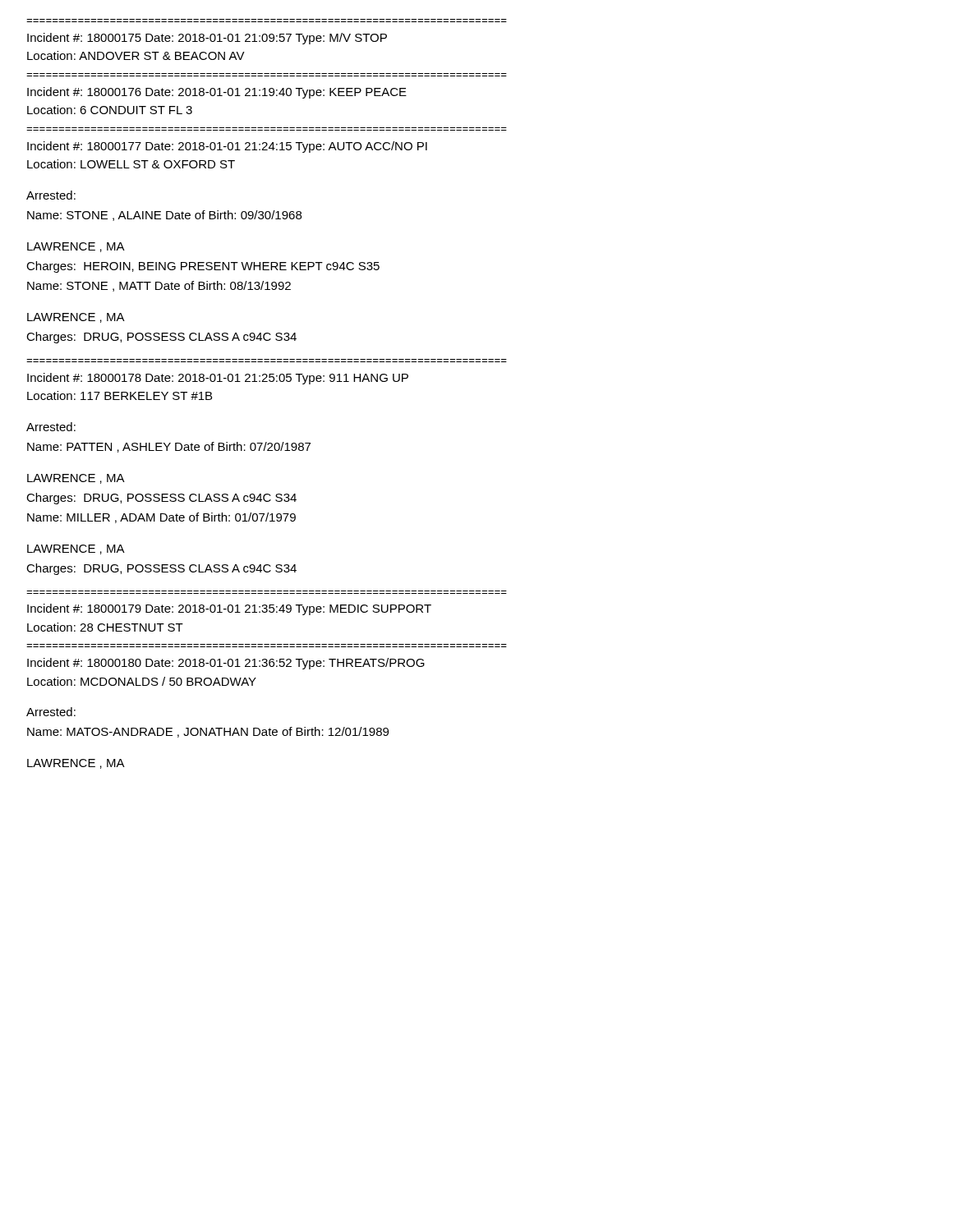The image size is (953, 1232).
Task: Where is the passage that starts "Arrested: Name: PATTEN , ASHLEY"?
Action: (51, 427)
